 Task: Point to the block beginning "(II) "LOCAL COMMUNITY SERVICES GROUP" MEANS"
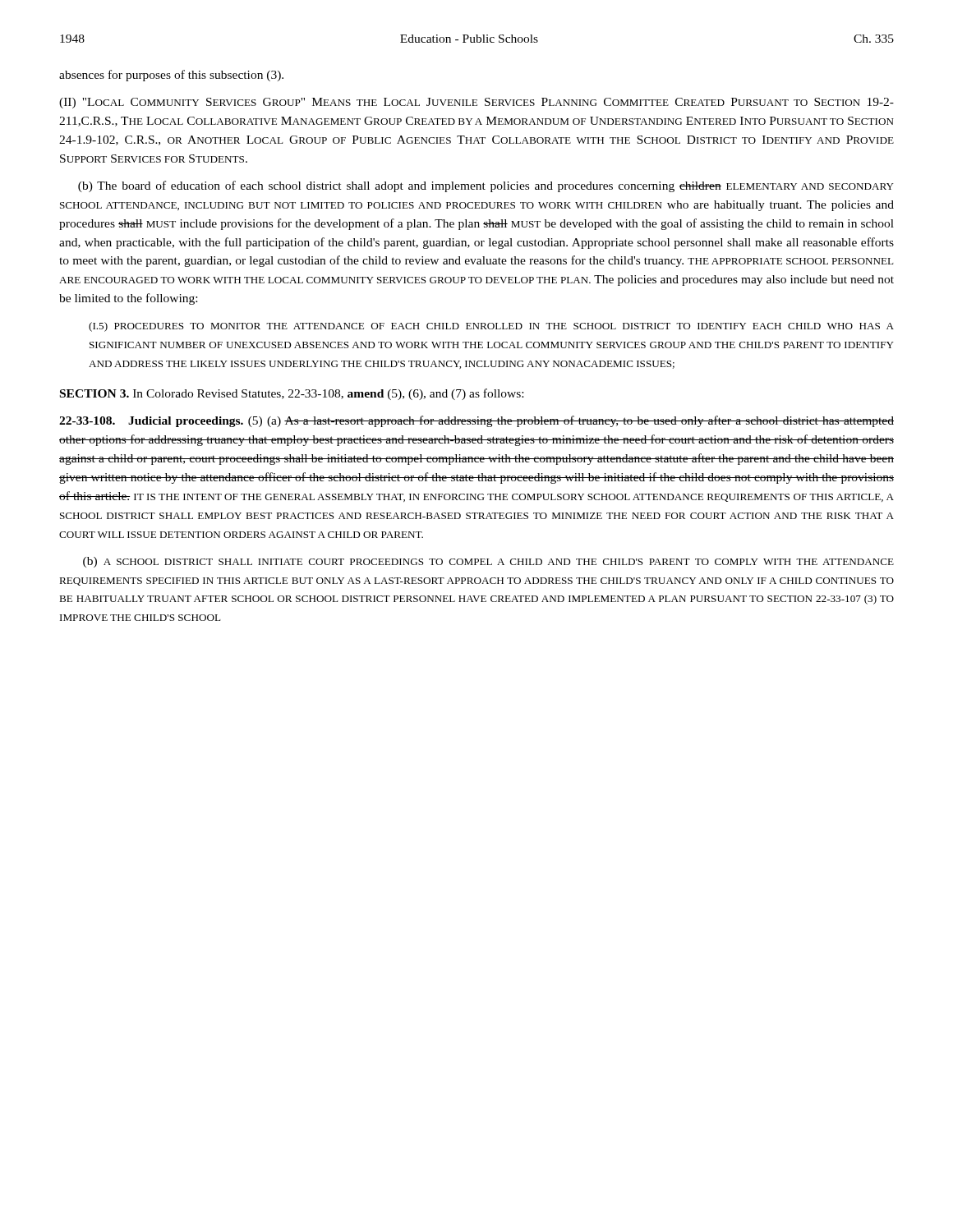click(x=476, y=130)
